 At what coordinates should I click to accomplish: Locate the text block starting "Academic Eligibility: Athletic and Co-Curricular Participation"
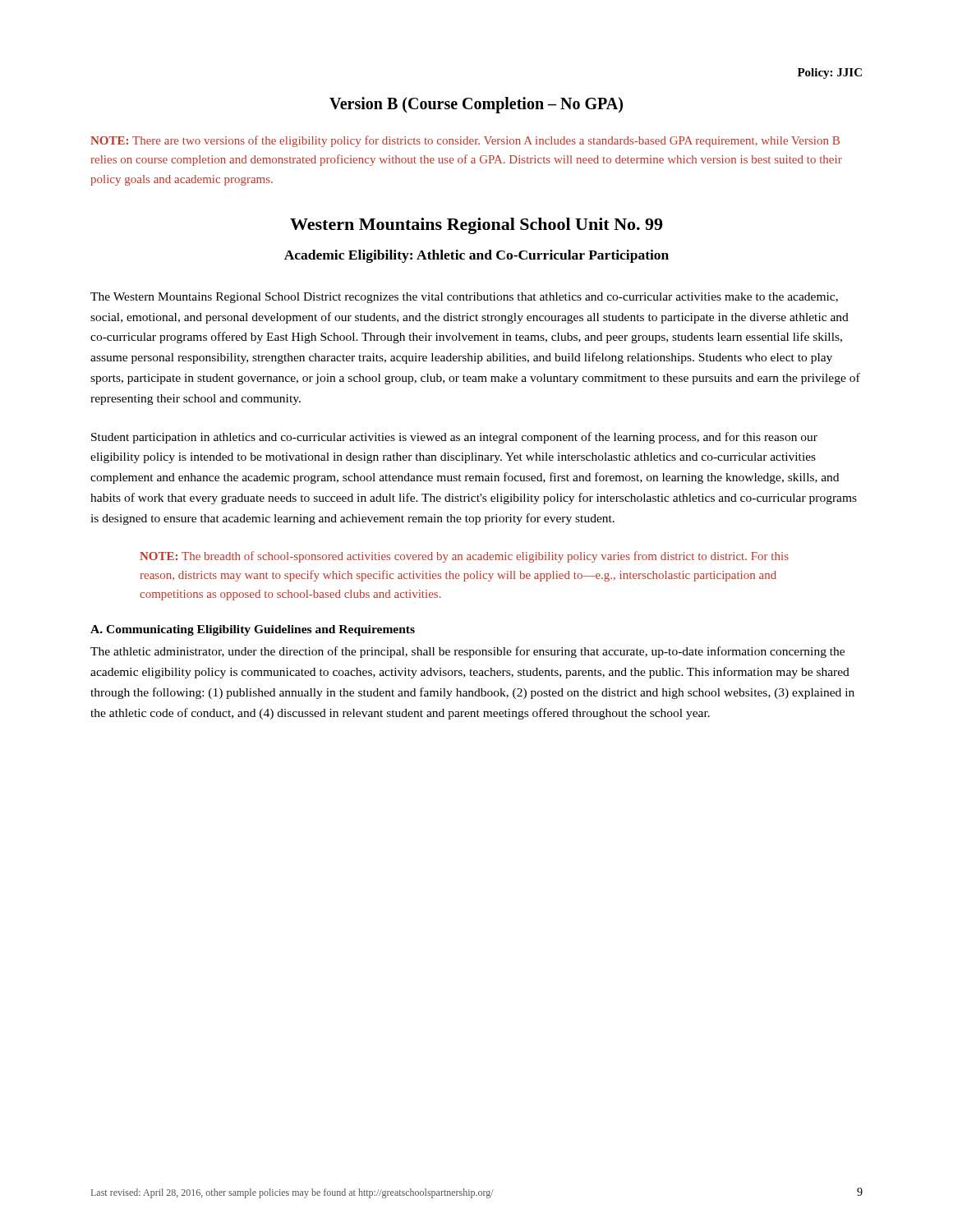[x=476, y=254]
